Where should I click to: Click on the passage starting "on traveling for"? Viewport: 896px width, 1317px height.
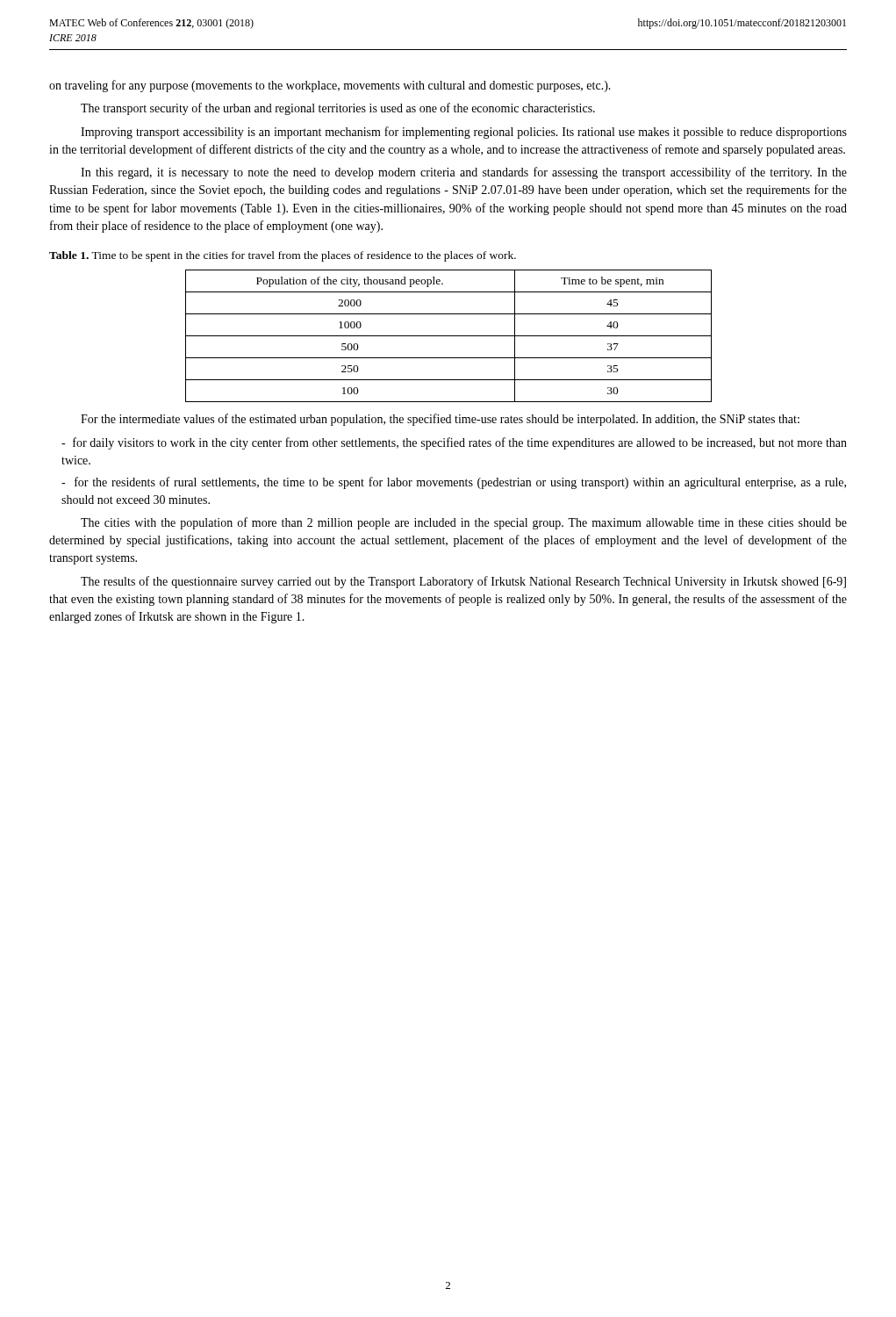point(448,86)
